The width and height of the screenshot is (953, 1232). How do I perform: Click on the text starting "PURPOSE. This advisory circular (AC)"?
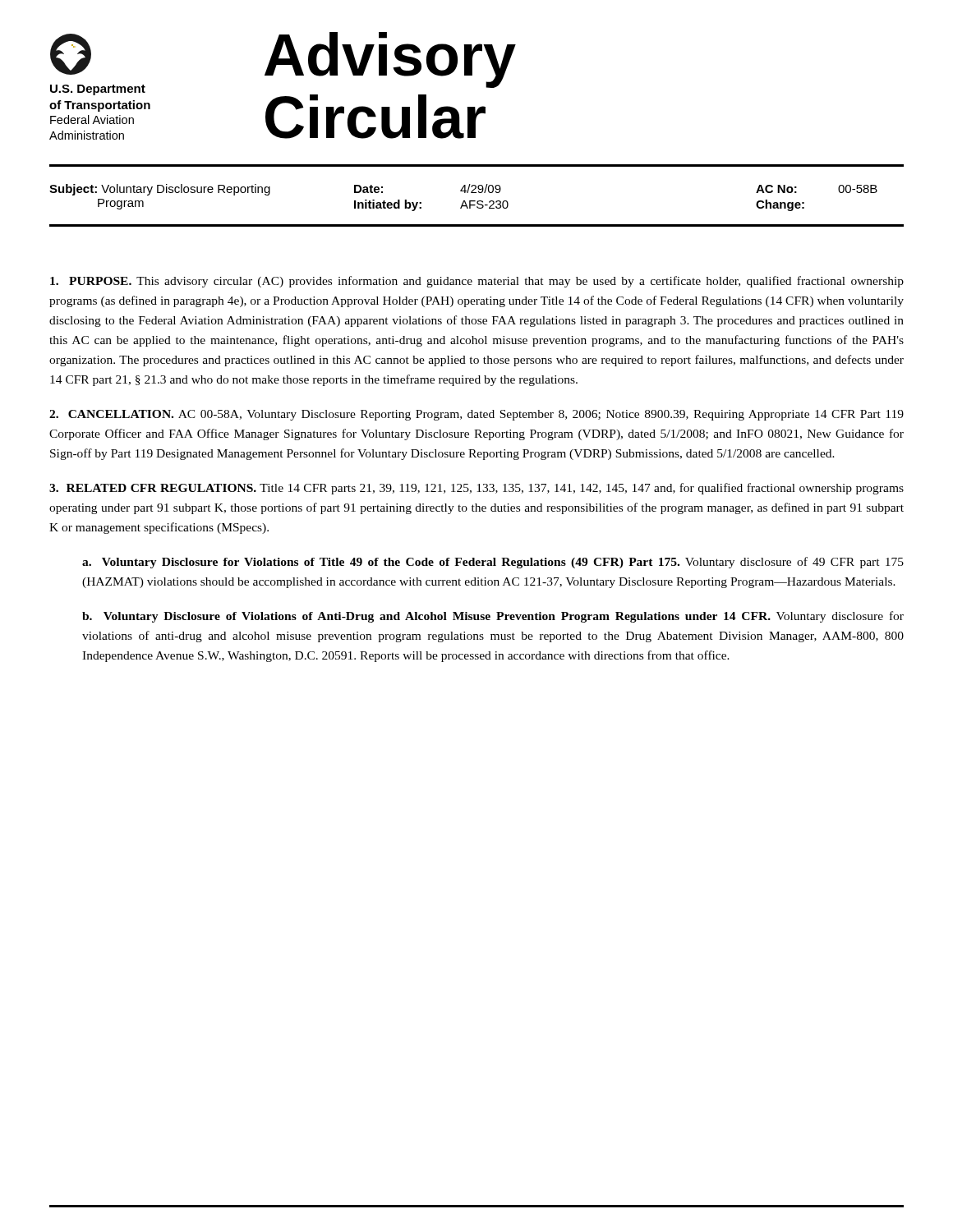[476, 330]
